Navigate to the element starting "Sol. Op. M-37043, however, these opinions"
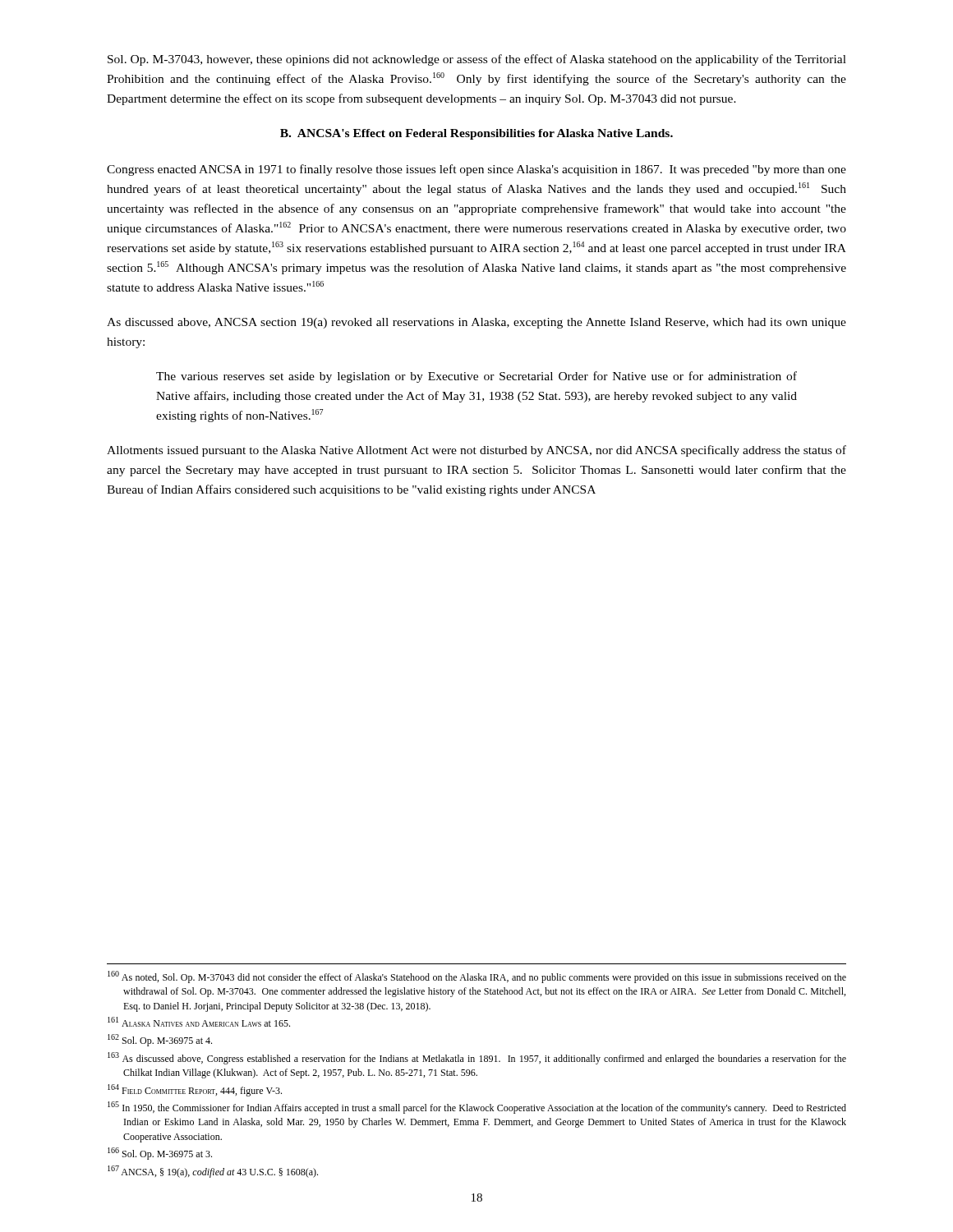This screenshot has height=1232, width=953. (476, 78)
